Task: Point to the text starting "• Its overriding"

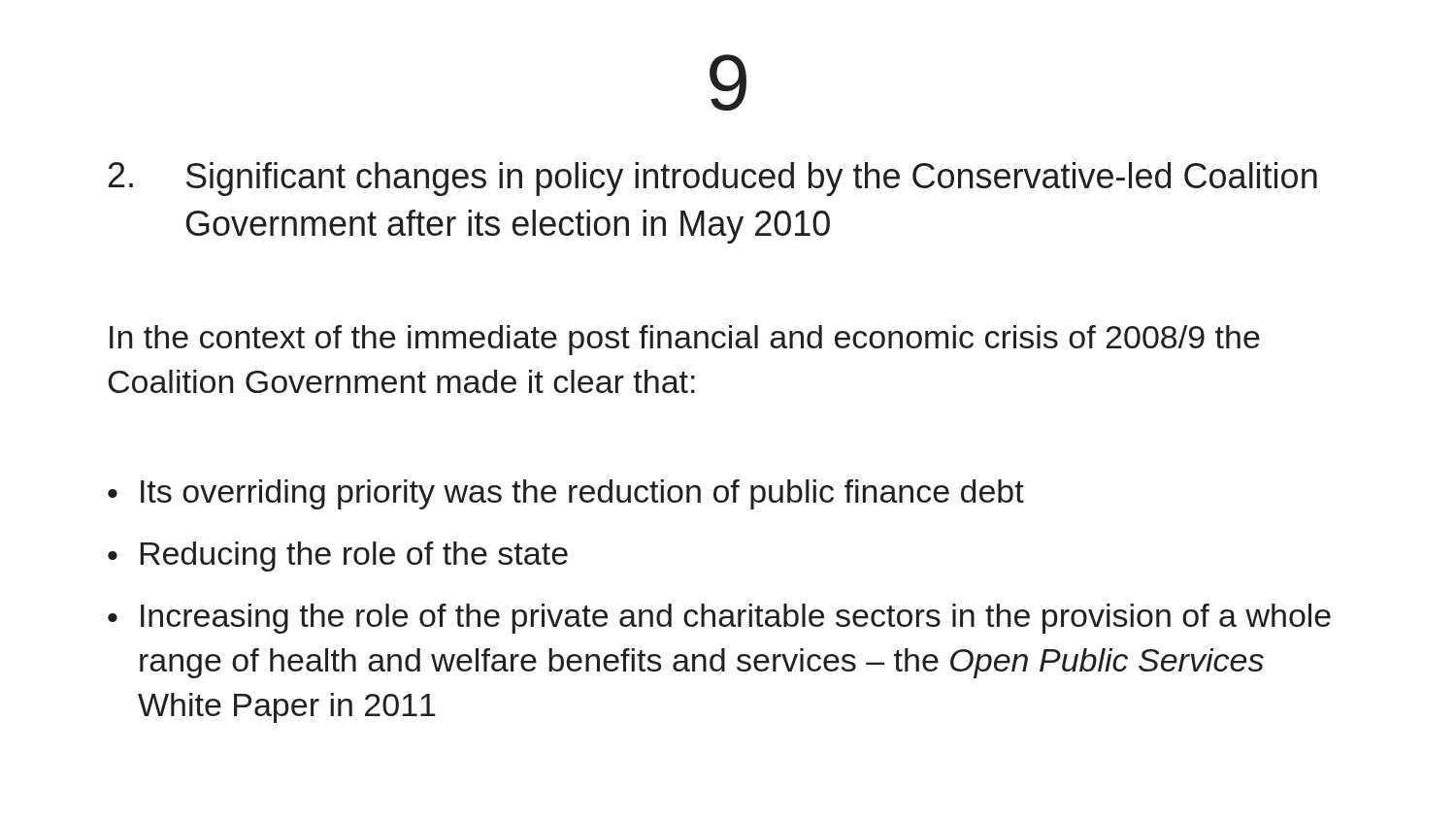Action: (728, 493)
